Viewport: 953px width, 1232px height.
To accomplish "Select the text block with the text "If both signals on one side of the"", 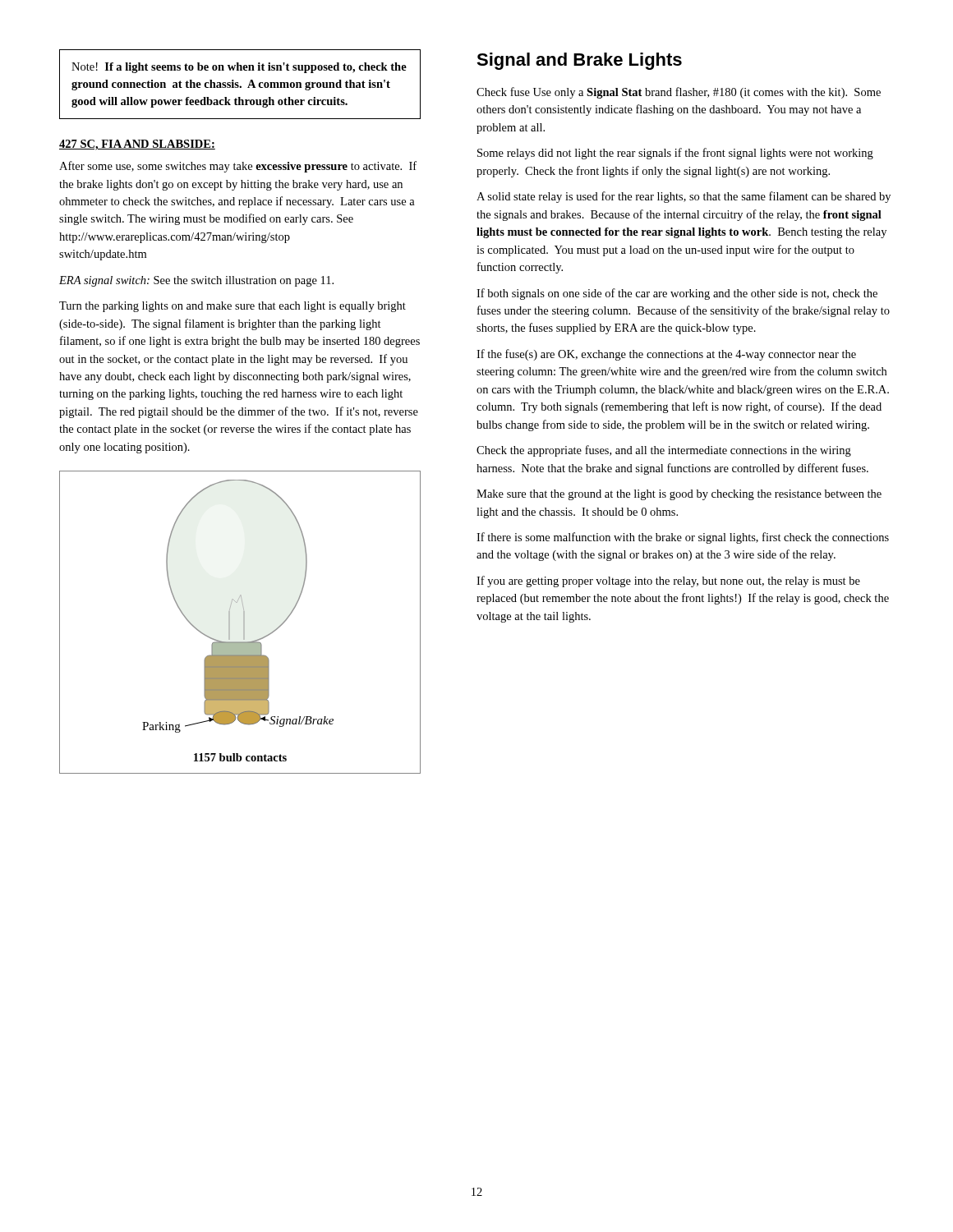I will click(x=683, y=310).
